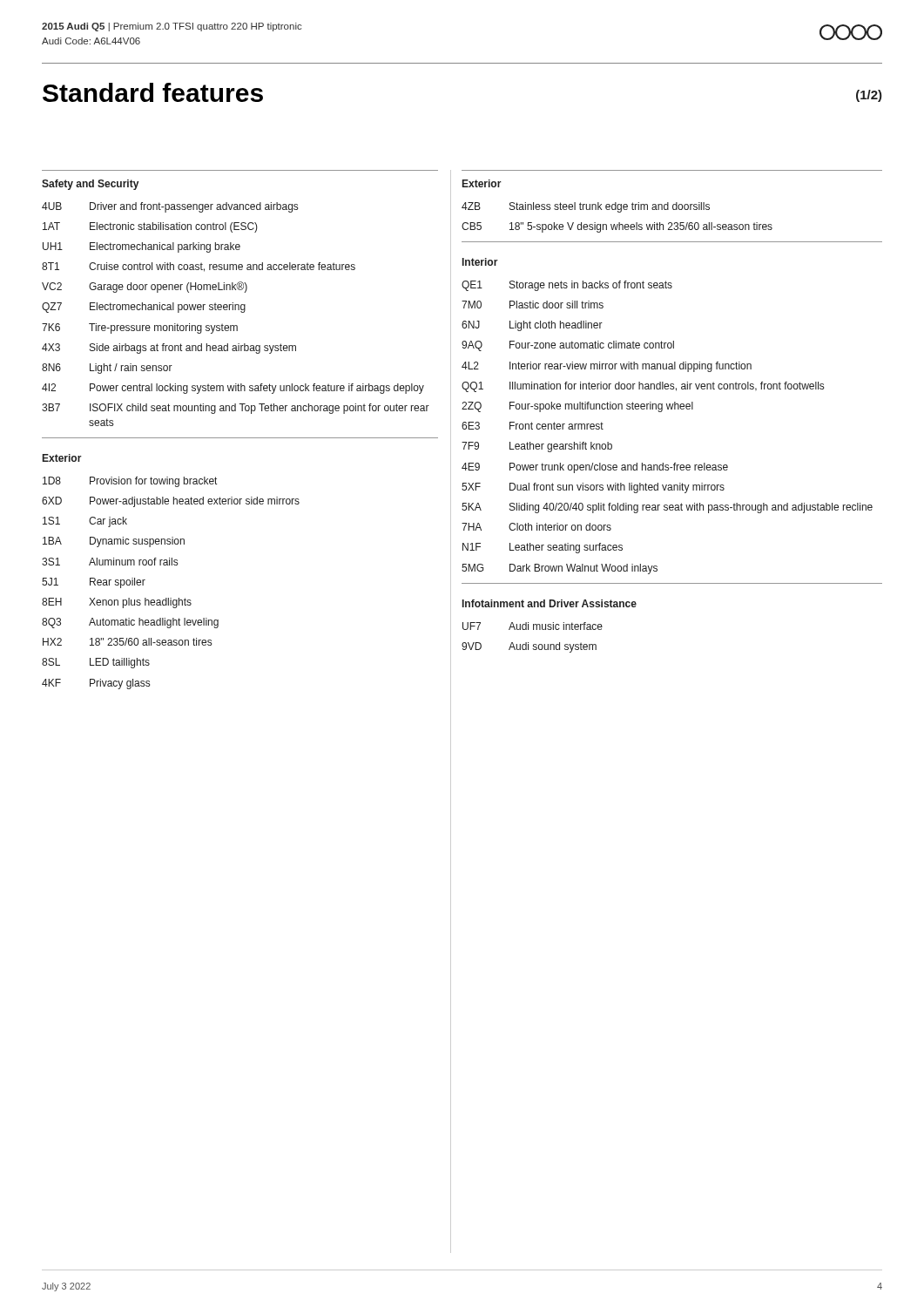
Task: Find the table that mentions "Electronic stabilisation control (ESC)"
Action: (x=240, y=314)
